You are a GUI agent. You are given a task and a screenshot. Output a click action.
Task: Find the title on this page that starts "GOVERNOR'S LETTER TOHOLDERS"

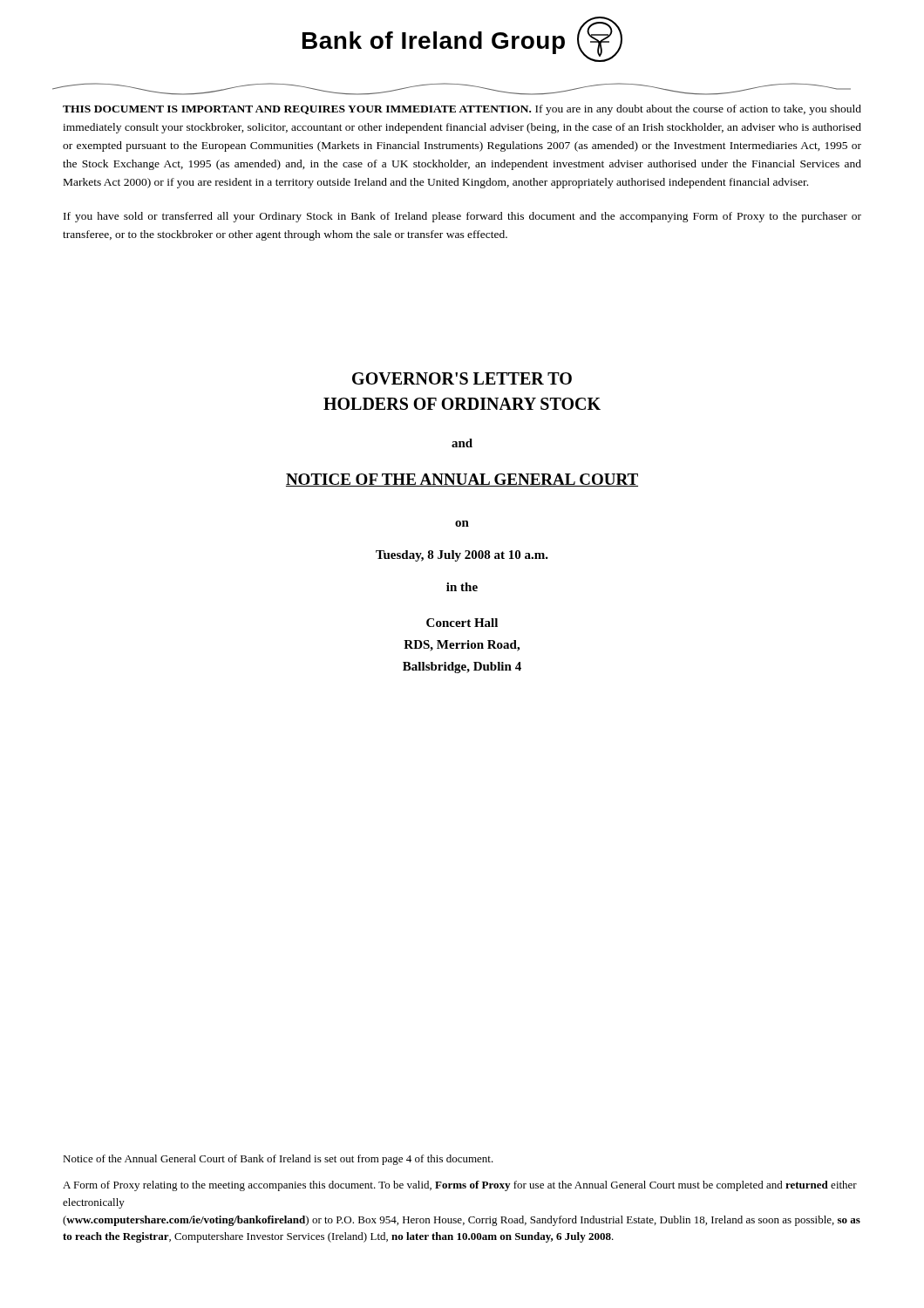pos(462,391)
